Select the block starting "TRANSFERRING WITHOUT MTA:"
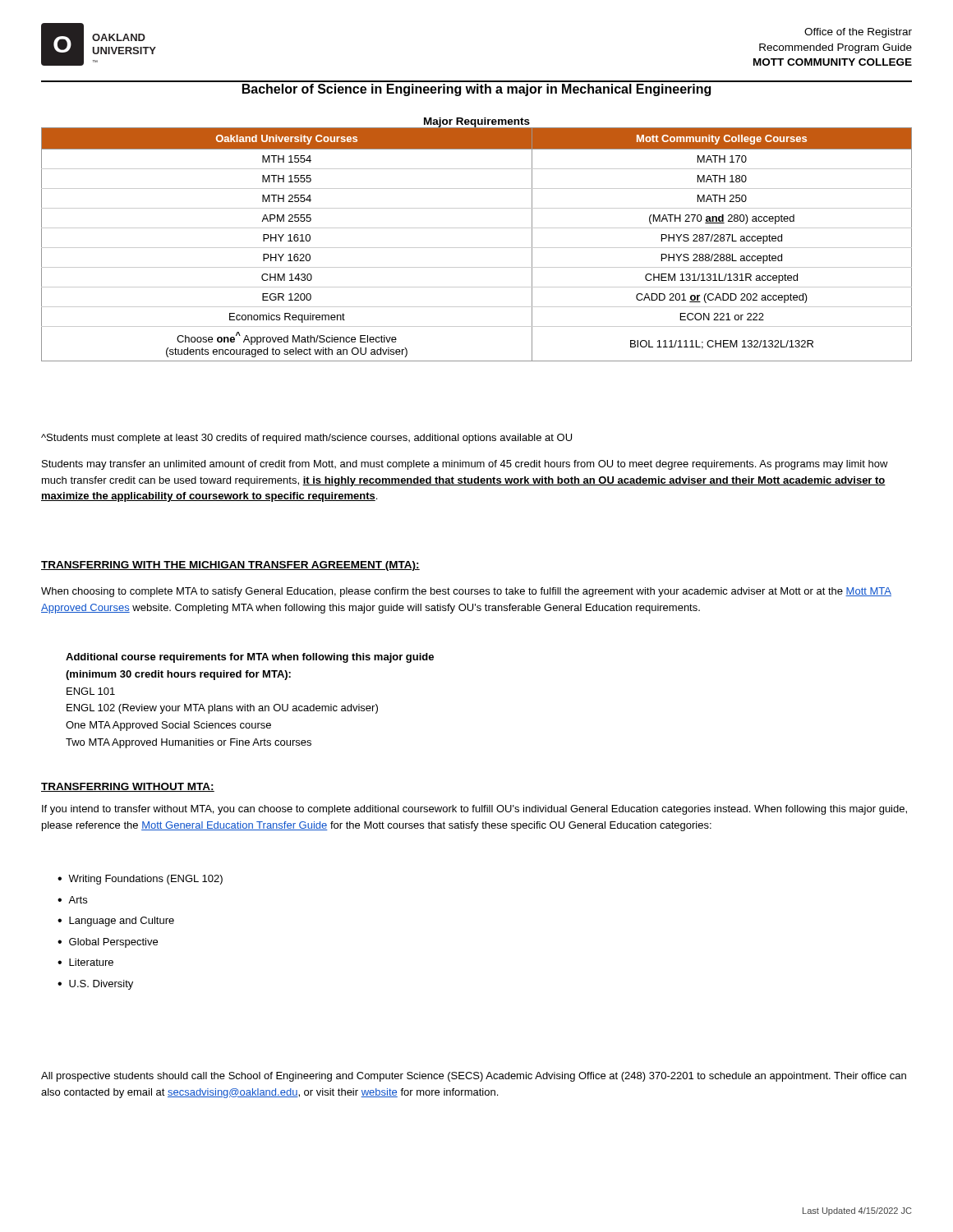Screen dimensions: 1232x953 coord(128,787)
